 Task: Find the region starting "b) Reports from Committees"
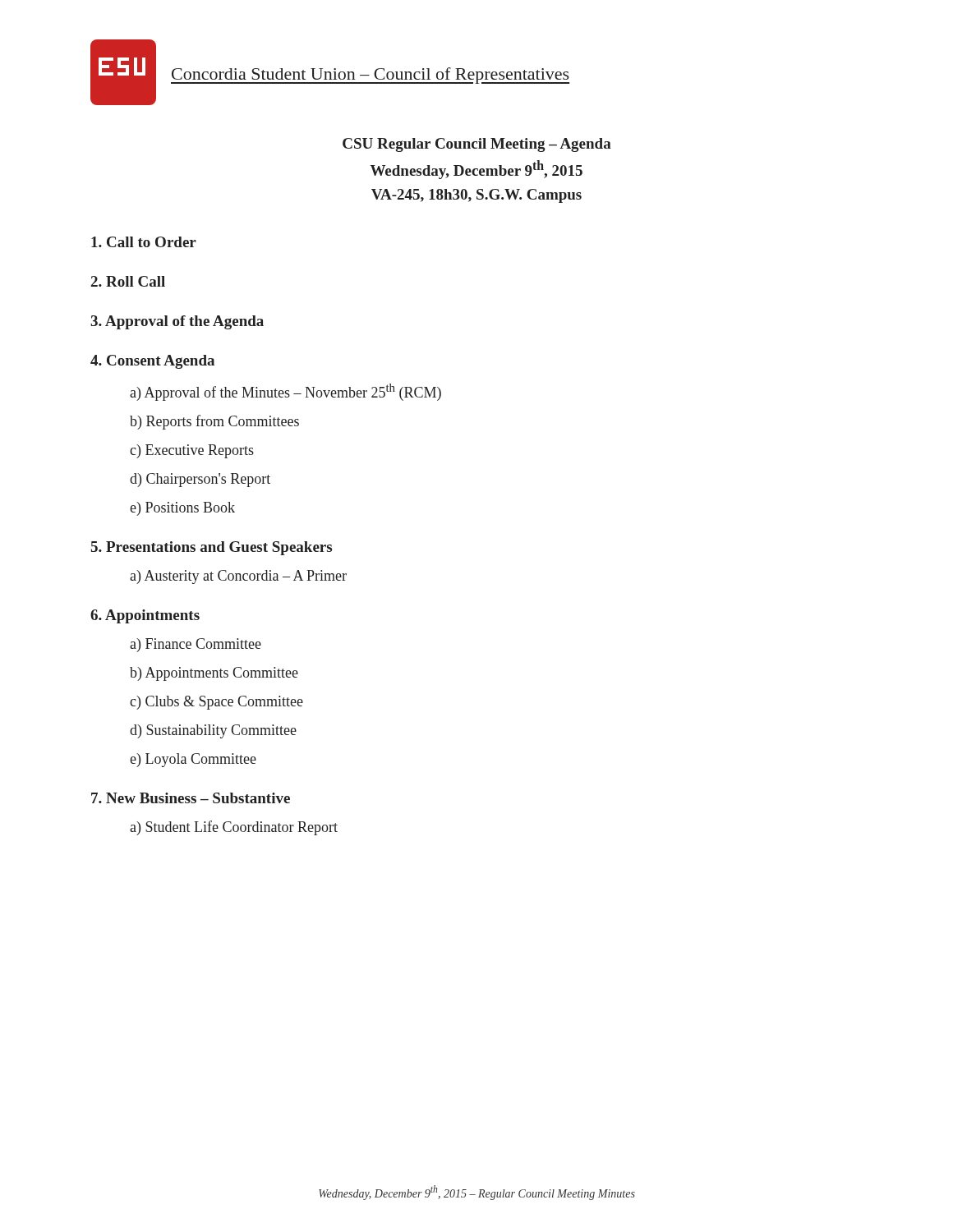[x=215, y=421]
